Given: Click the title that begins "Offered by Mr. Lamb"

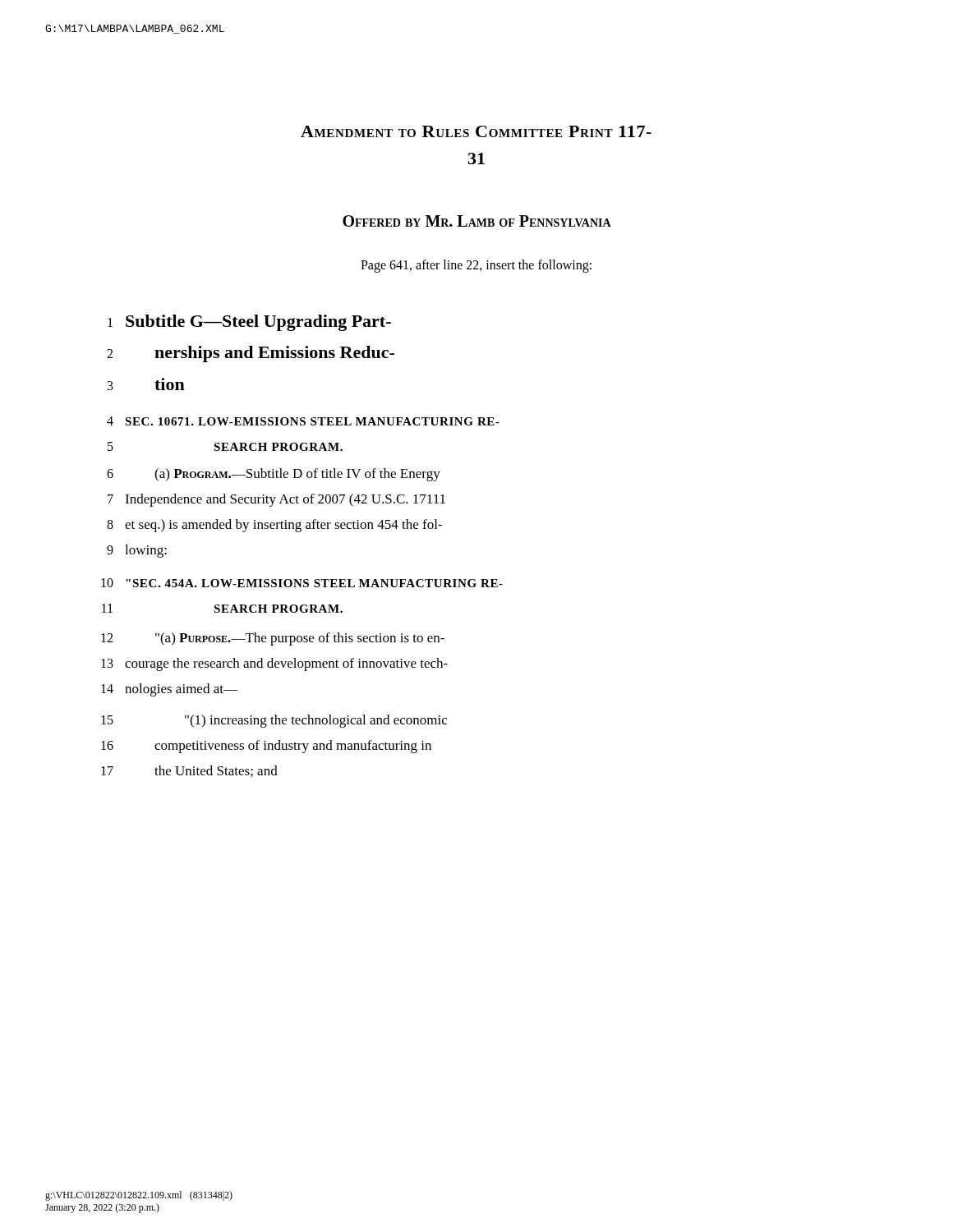Looking at the screenshot, I should click(x=476, y=221).
